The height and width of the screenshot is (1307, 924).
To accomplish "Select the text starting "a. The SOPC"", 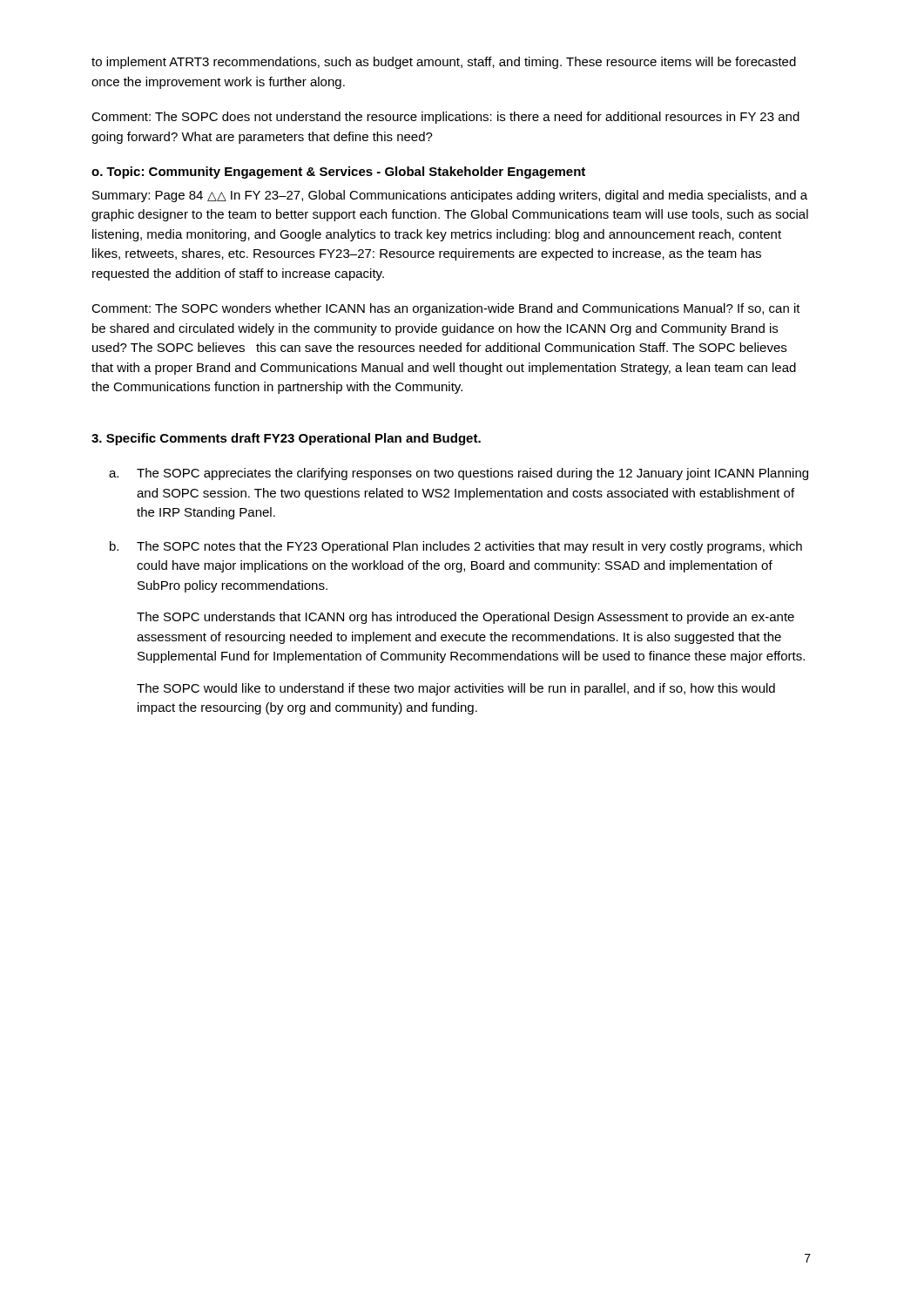I will pos(460,493).
